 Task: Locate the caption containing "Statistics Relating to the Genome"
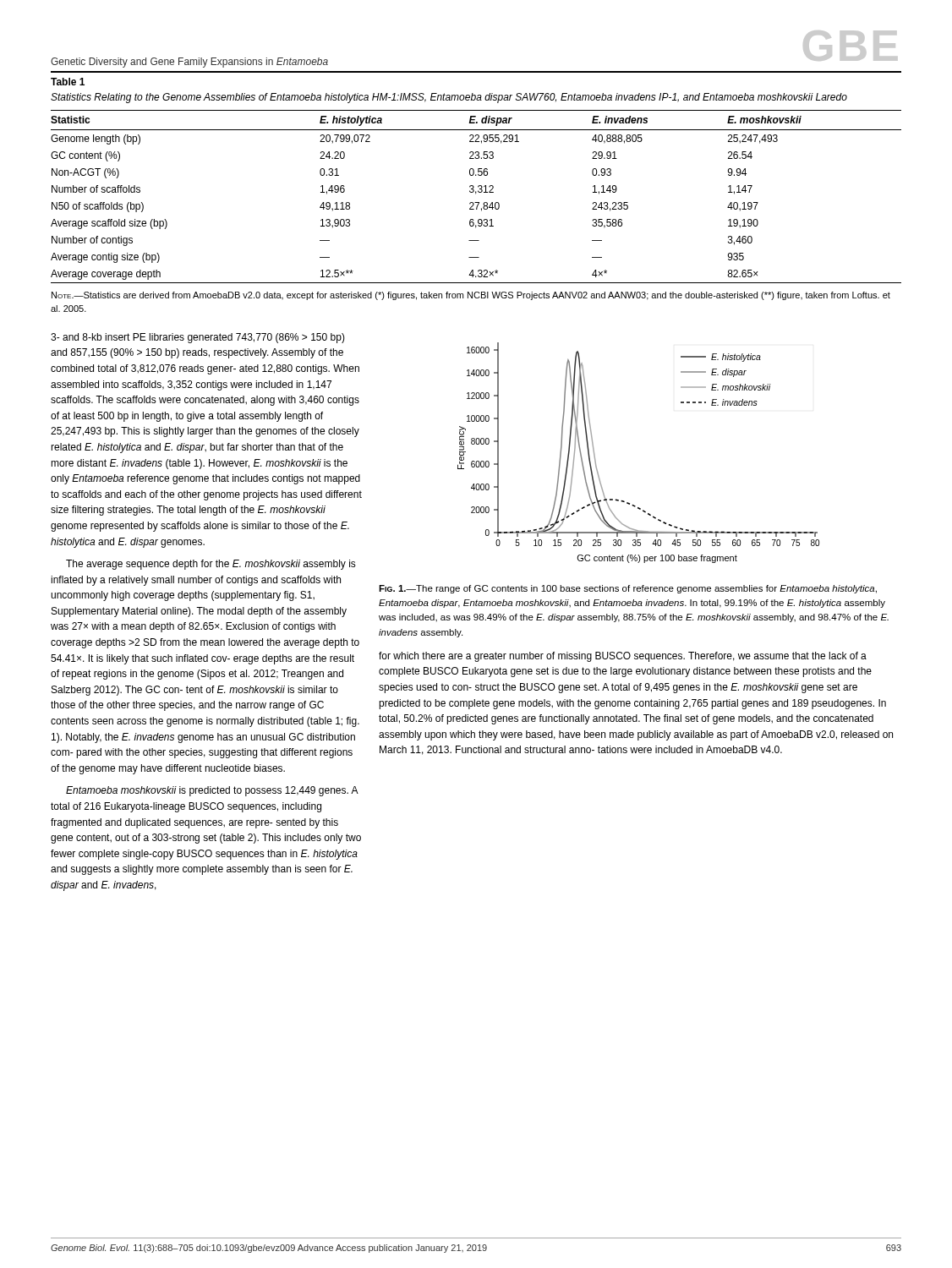tap(449, 97)
